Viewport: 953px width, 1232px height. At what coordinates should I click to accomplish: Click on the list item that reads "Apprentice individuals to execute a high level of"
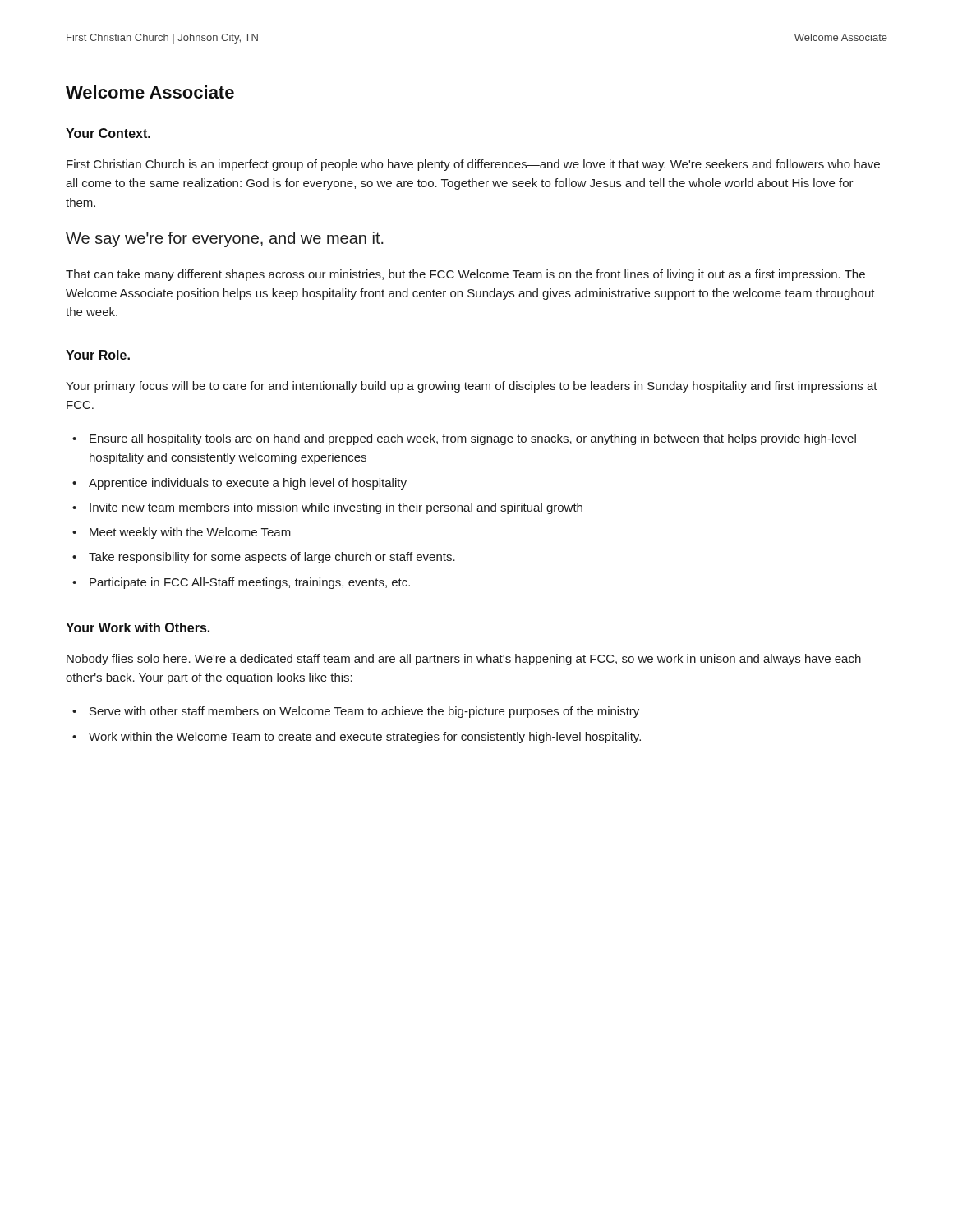coord(248,482)
